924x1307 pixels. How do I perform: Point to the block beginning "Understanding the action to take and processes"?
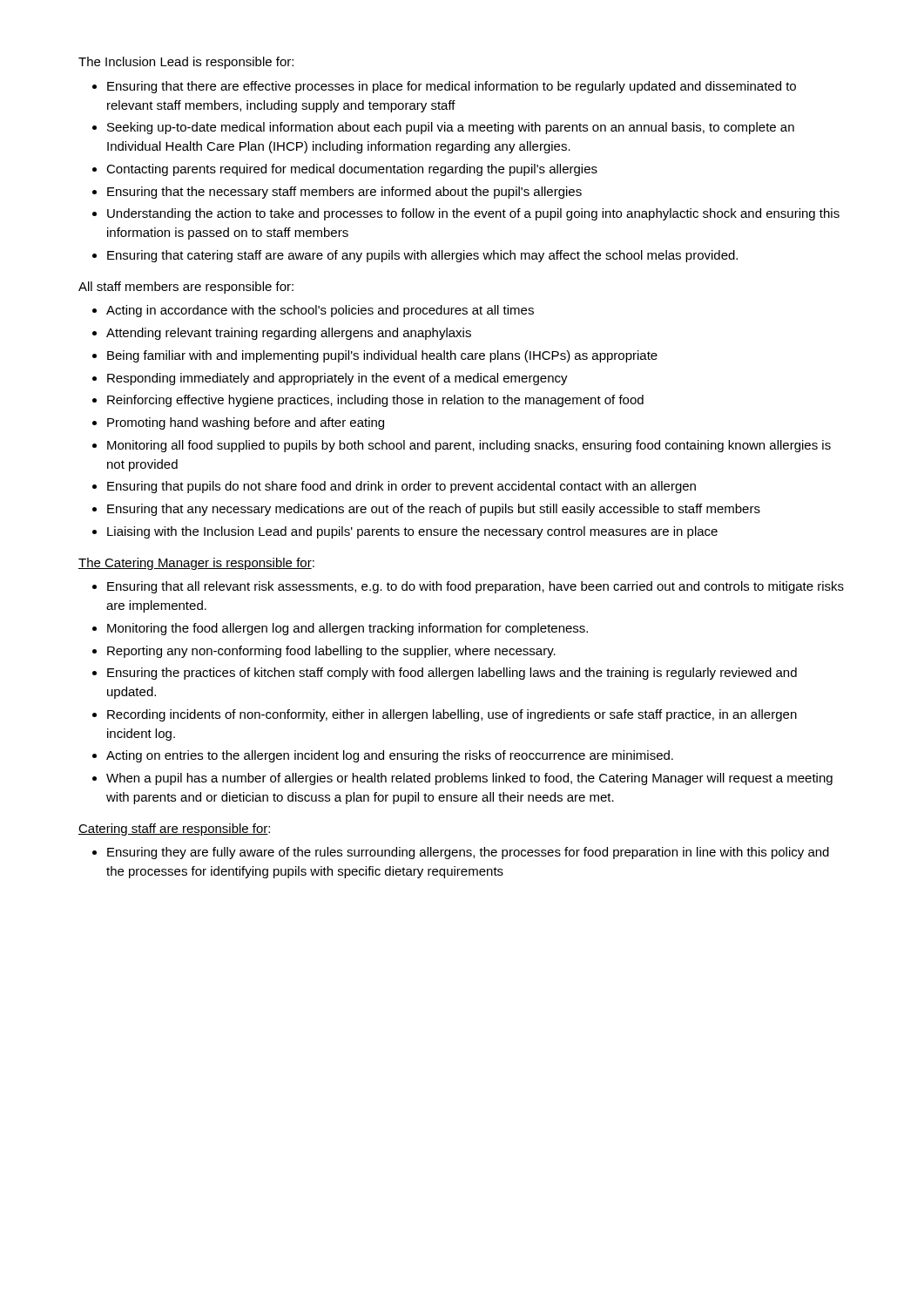[473, 223]
